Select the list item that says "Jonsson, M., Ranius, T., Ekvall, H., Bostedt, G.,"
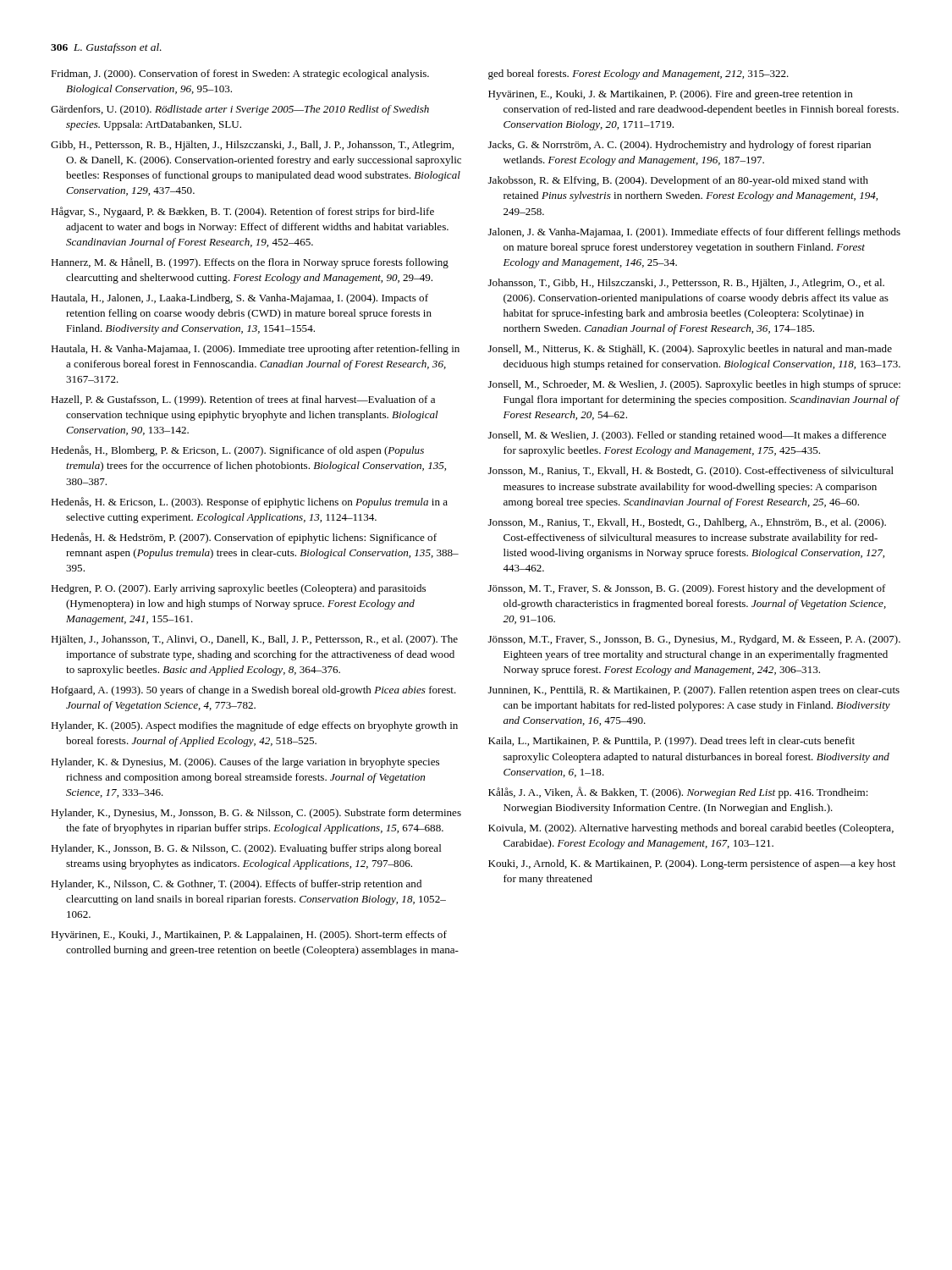952x1270 pixels. pyautogui.click(x=687, y=545)
